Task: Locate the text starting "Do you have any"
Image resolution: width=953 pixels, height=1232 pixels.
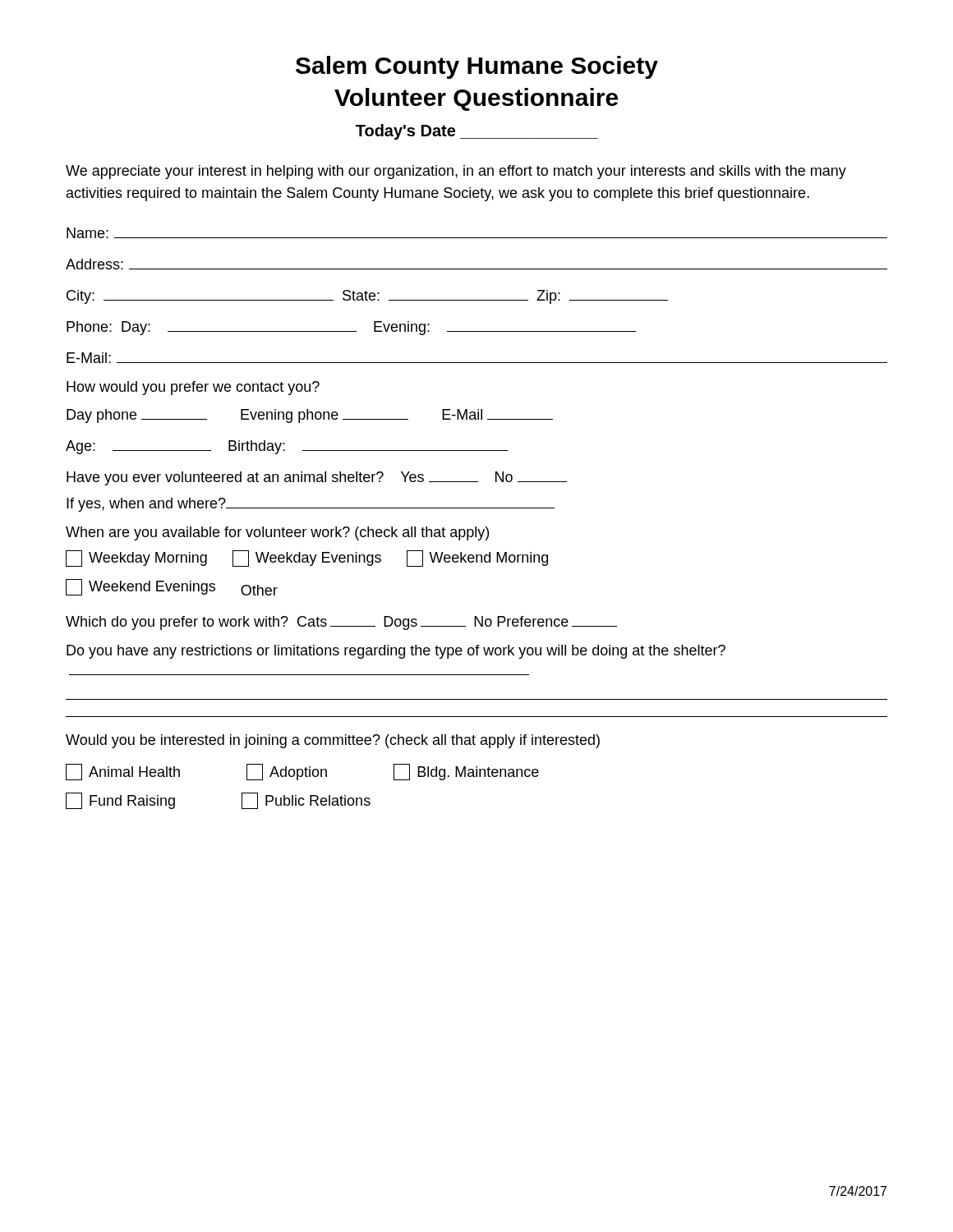Action: tap(396, 658)
